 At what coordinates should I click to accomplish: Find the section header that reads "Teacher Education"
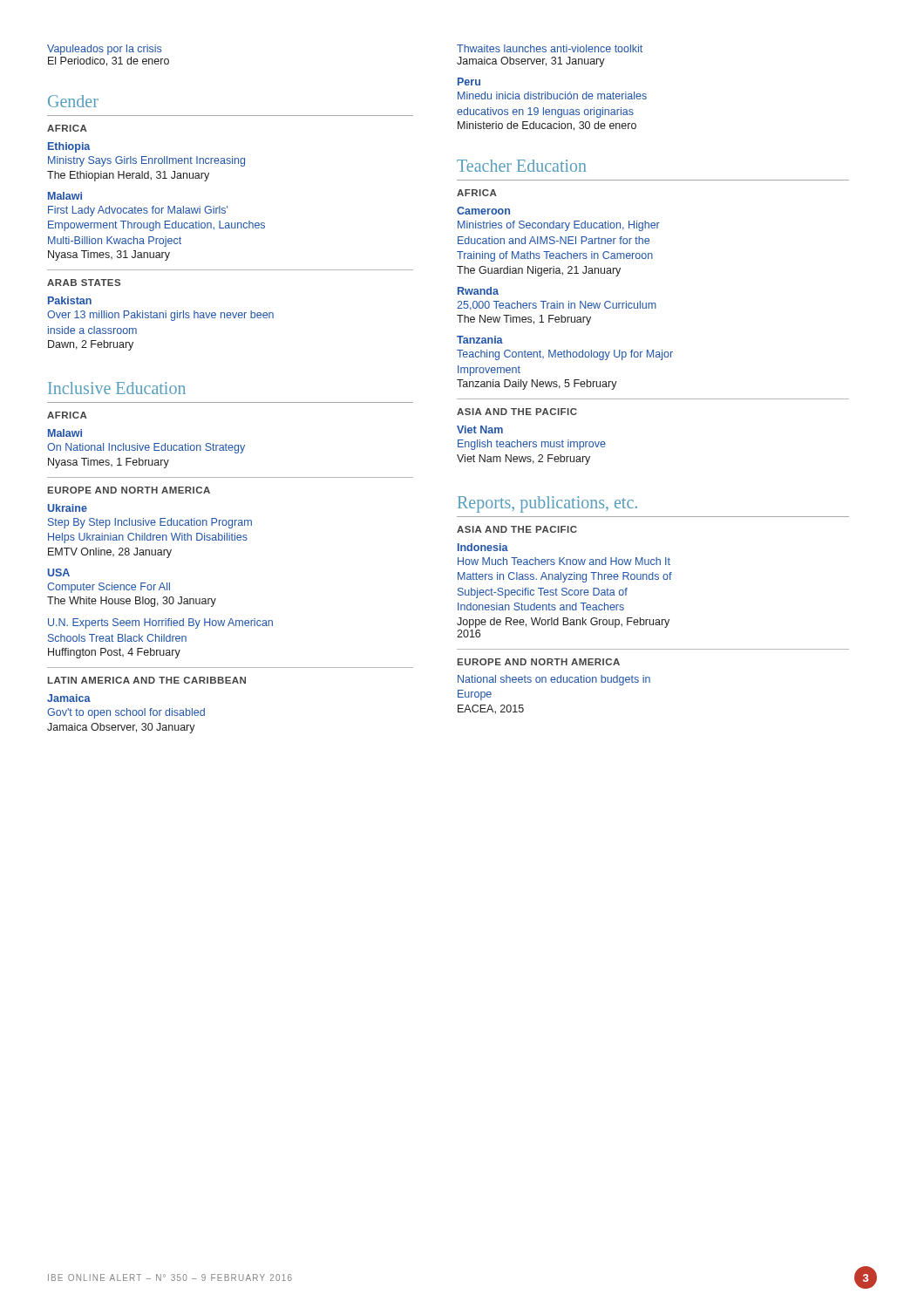[x=521, y=166]
